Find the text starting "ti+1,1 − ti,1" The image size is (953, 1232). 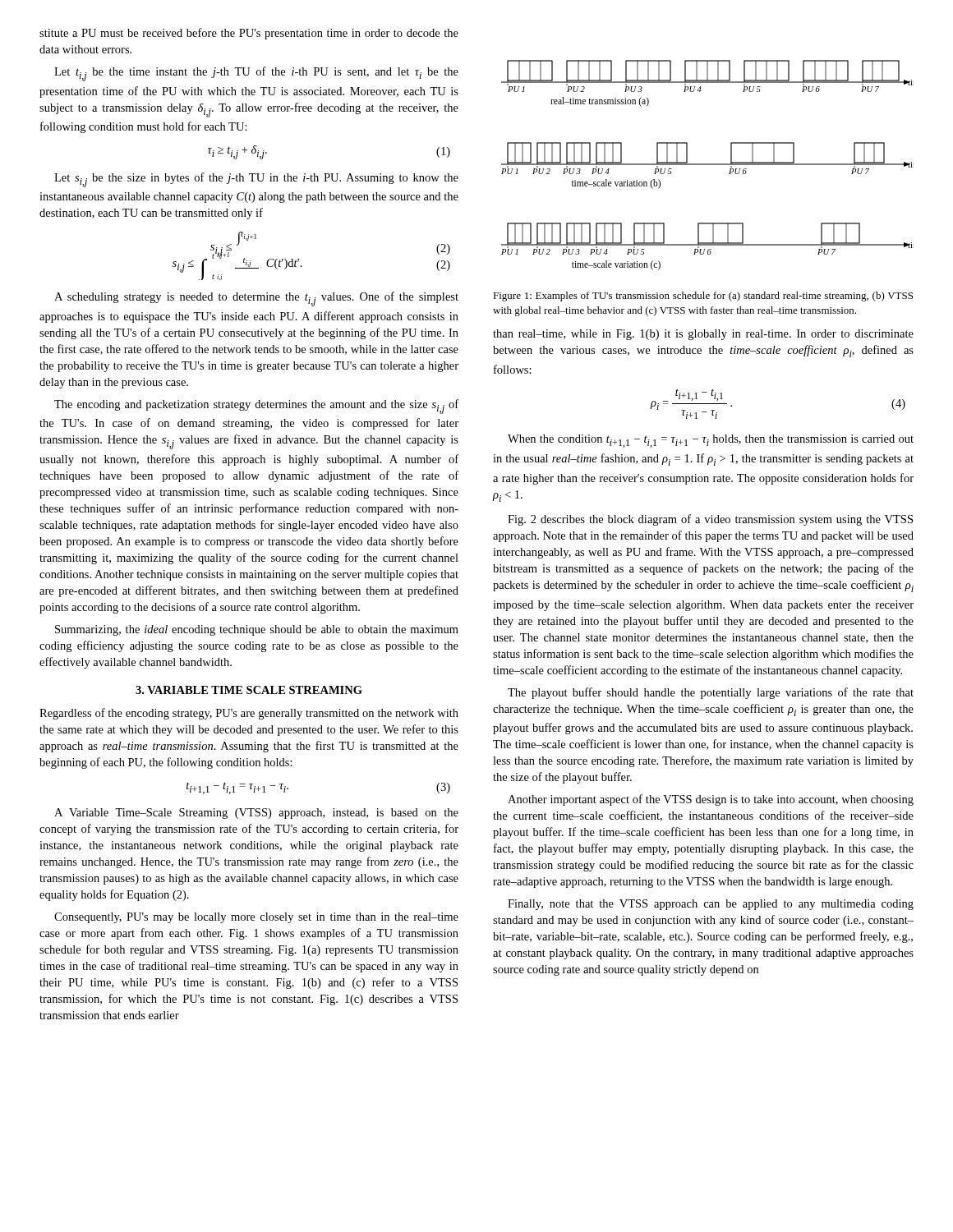(249, 786)
